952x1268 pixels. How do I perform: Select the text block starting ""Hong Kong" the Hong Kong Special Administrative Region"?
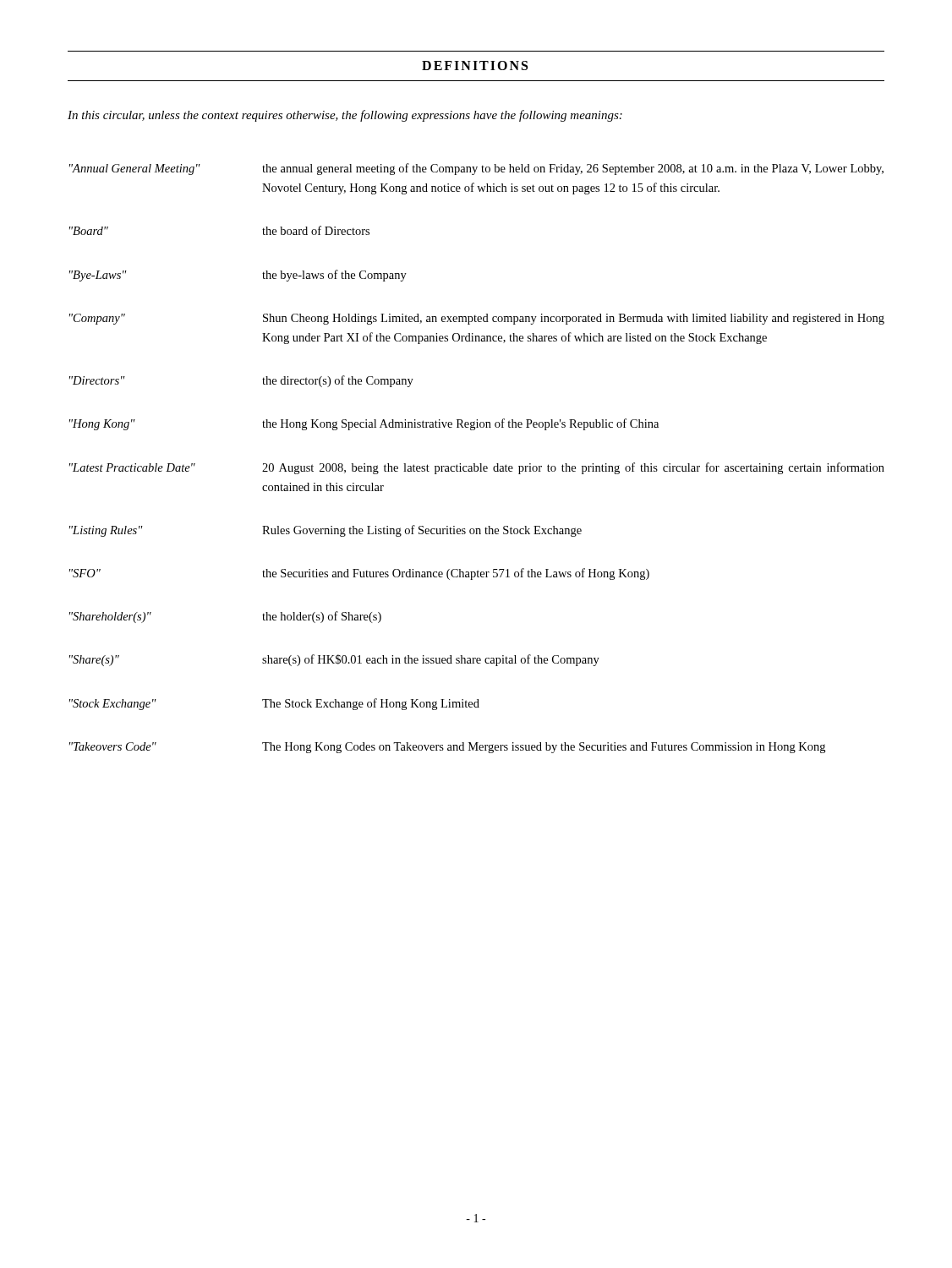pos(476,428)
